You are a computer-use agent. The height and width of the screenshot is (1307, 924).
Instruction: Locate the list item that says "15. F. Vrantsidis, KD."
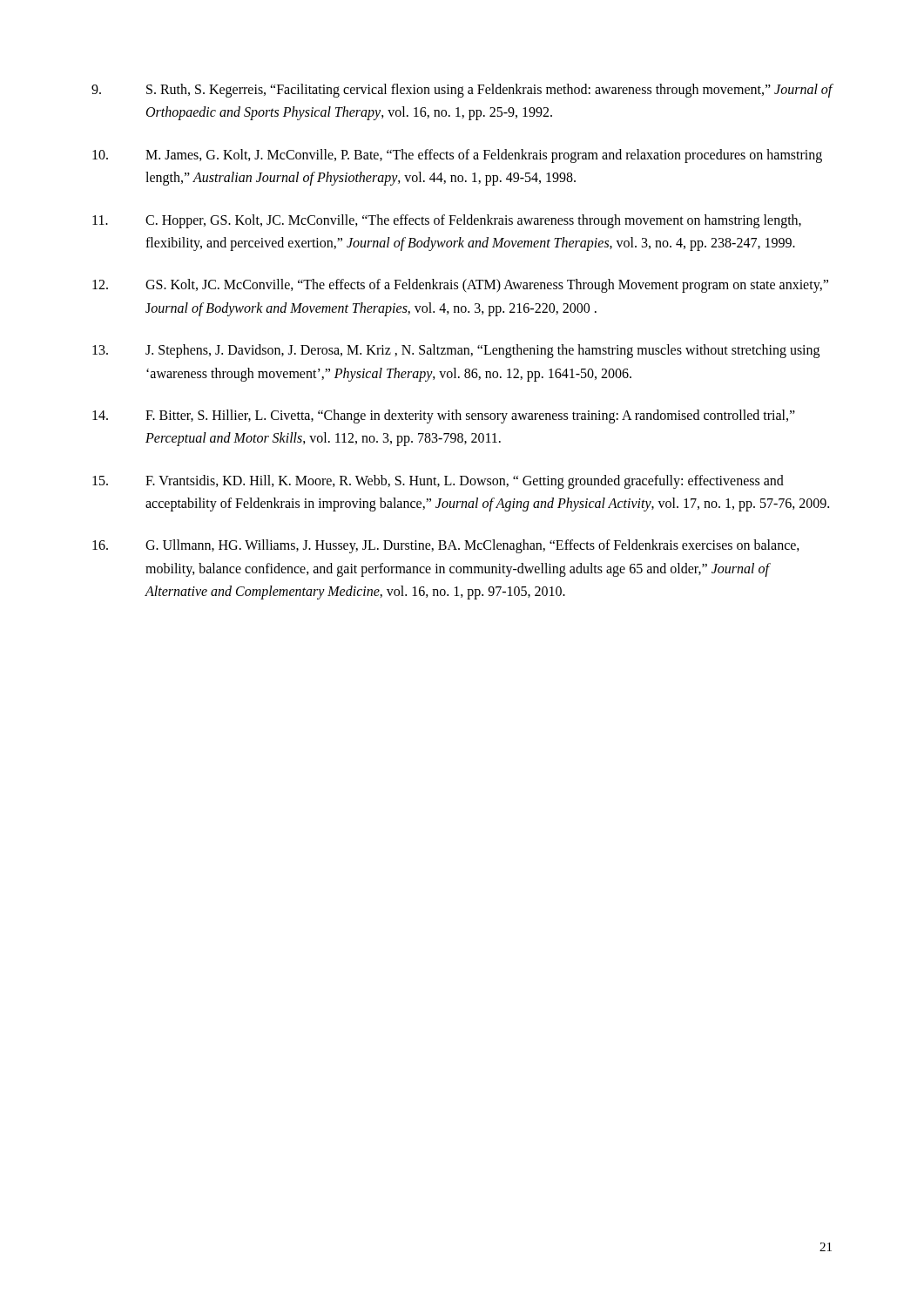(x=462, y=492)
